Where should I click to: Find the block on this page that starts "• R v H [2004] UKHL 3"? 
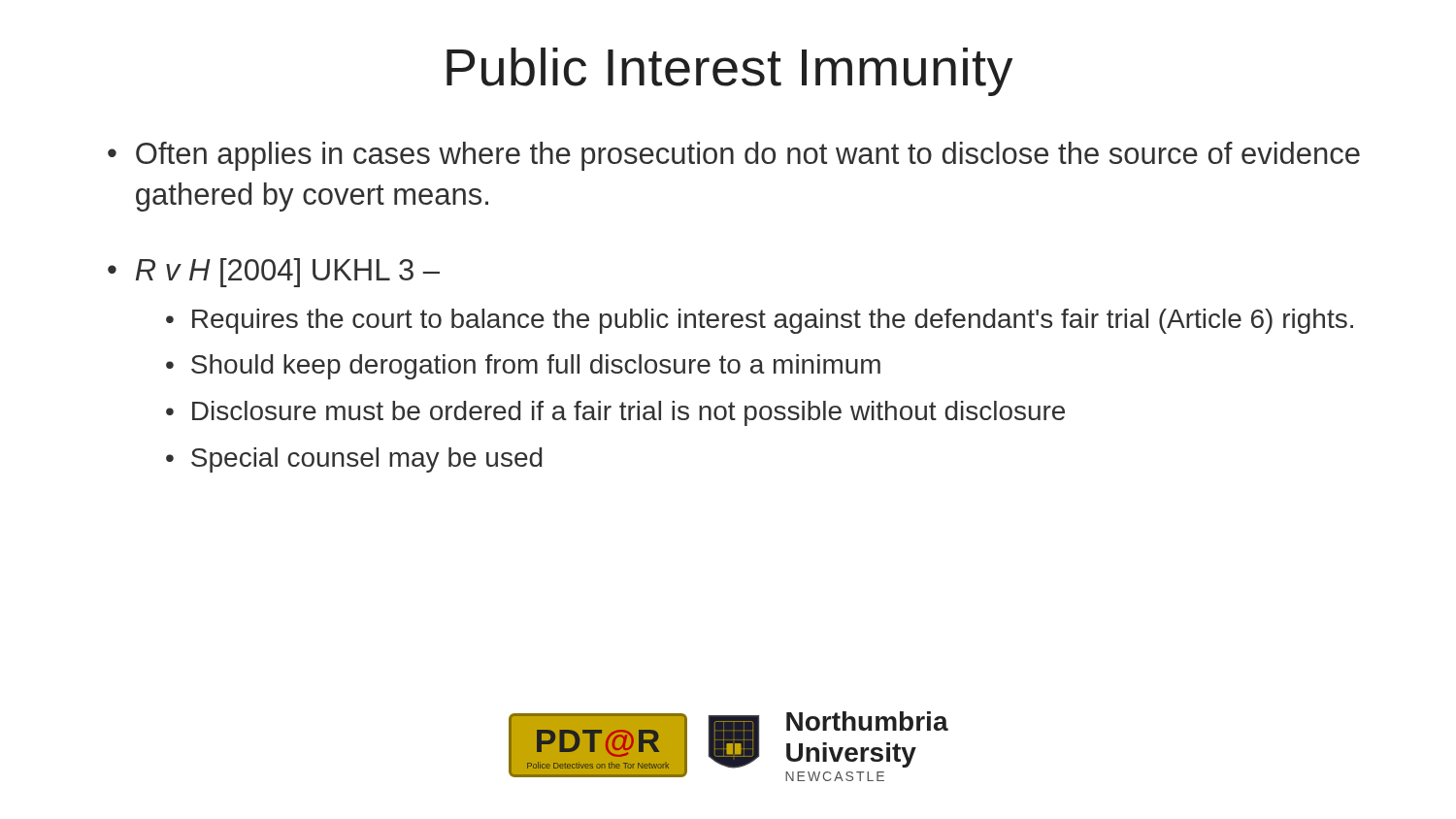[273, 270]
